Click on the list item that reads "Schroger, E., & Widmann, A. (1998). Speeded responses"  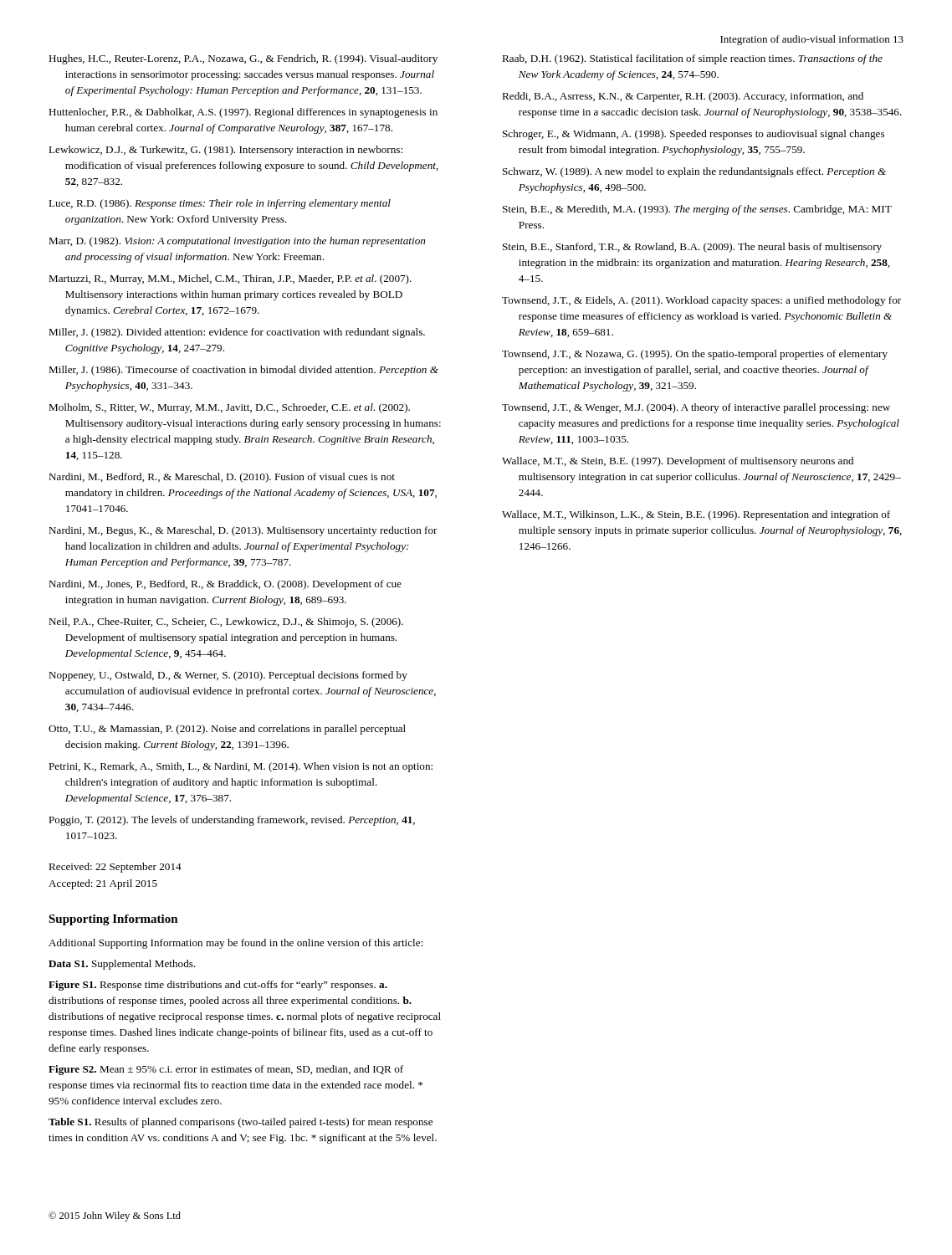pos(693,141)
